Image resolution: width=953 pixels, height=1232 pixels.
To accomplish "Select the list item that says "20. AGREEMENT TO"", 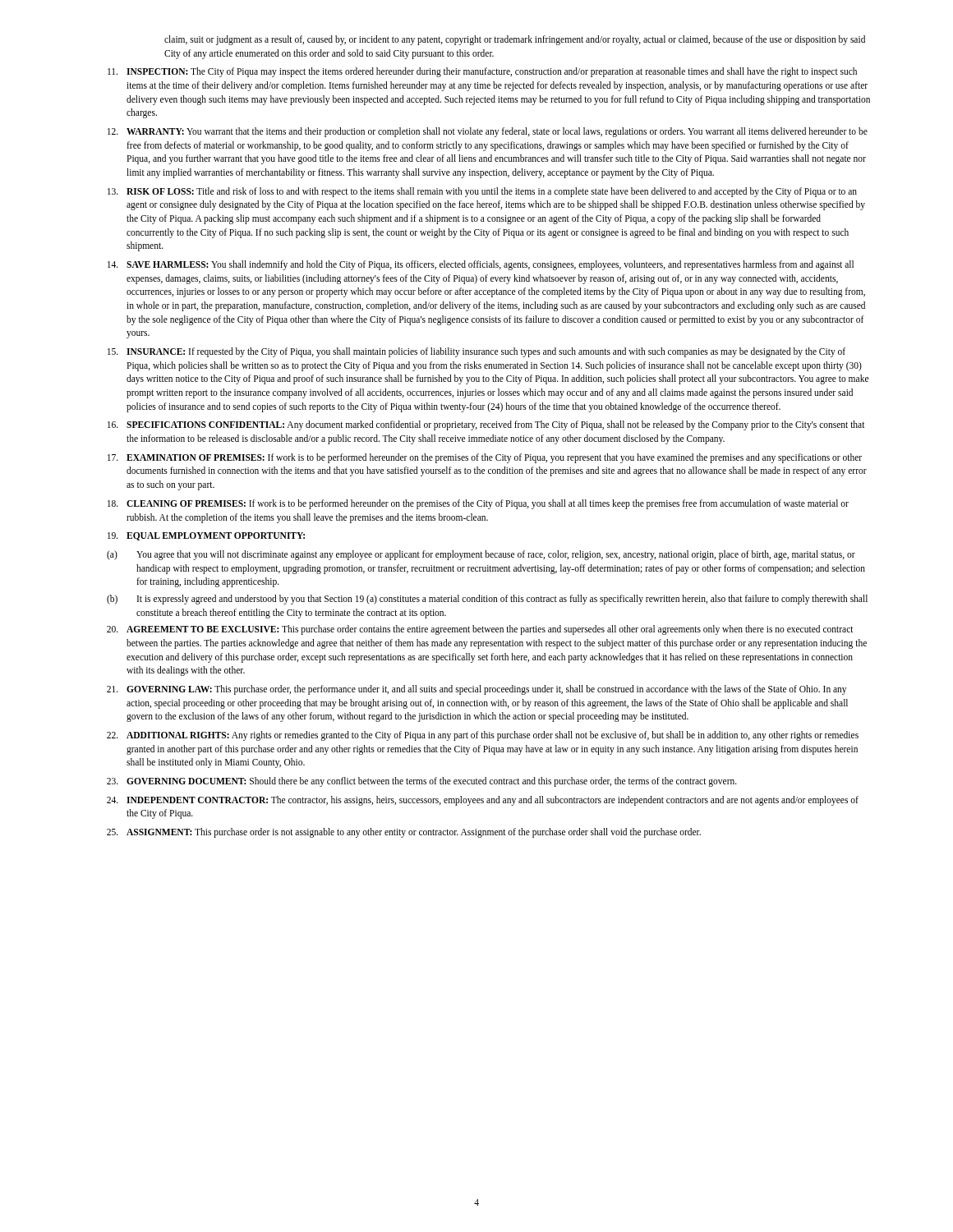I will (x=476, y=650).
